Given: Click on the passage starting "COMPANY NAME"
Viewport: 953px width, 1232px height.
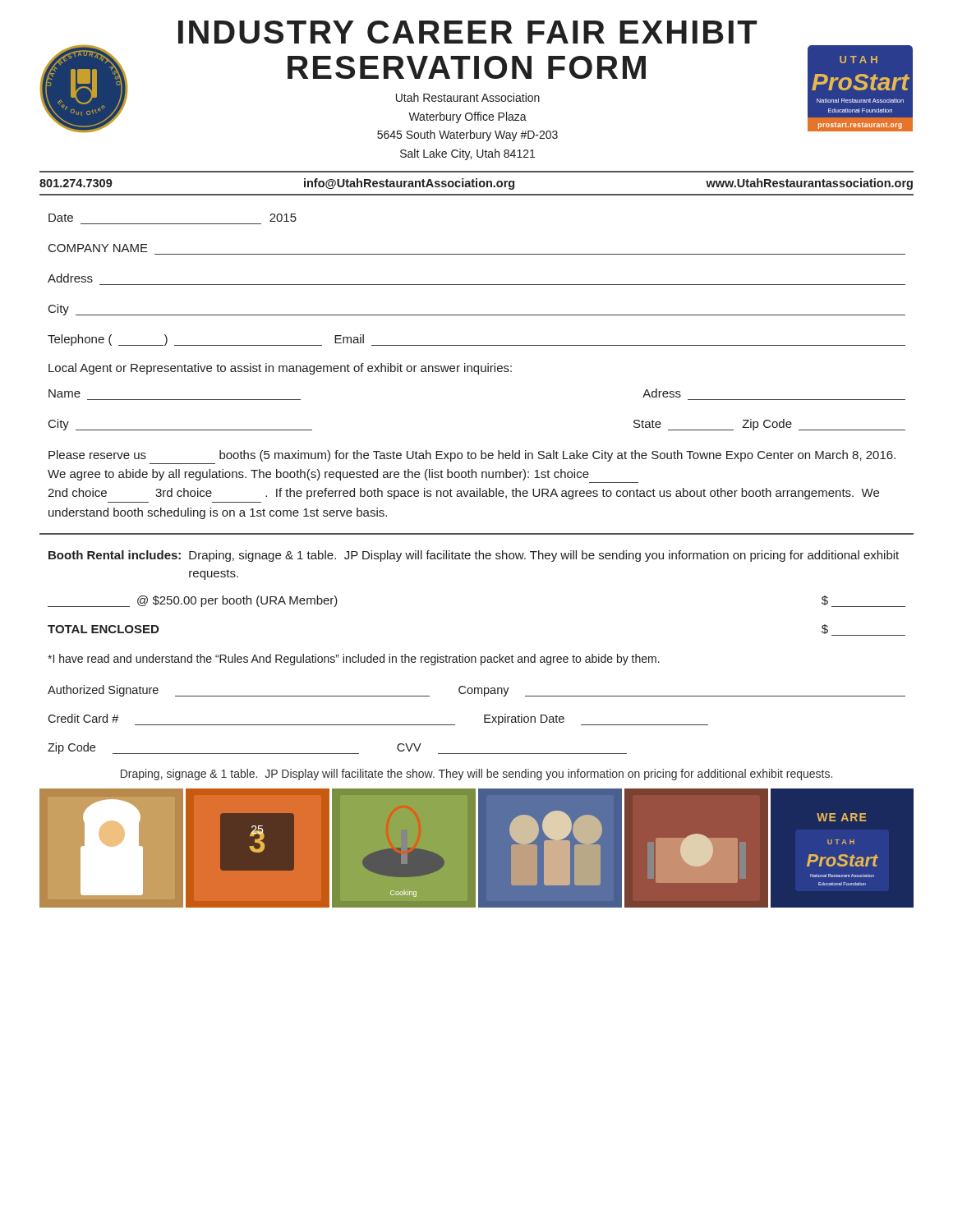Looking at the screenshot, I should coord(476,247).
